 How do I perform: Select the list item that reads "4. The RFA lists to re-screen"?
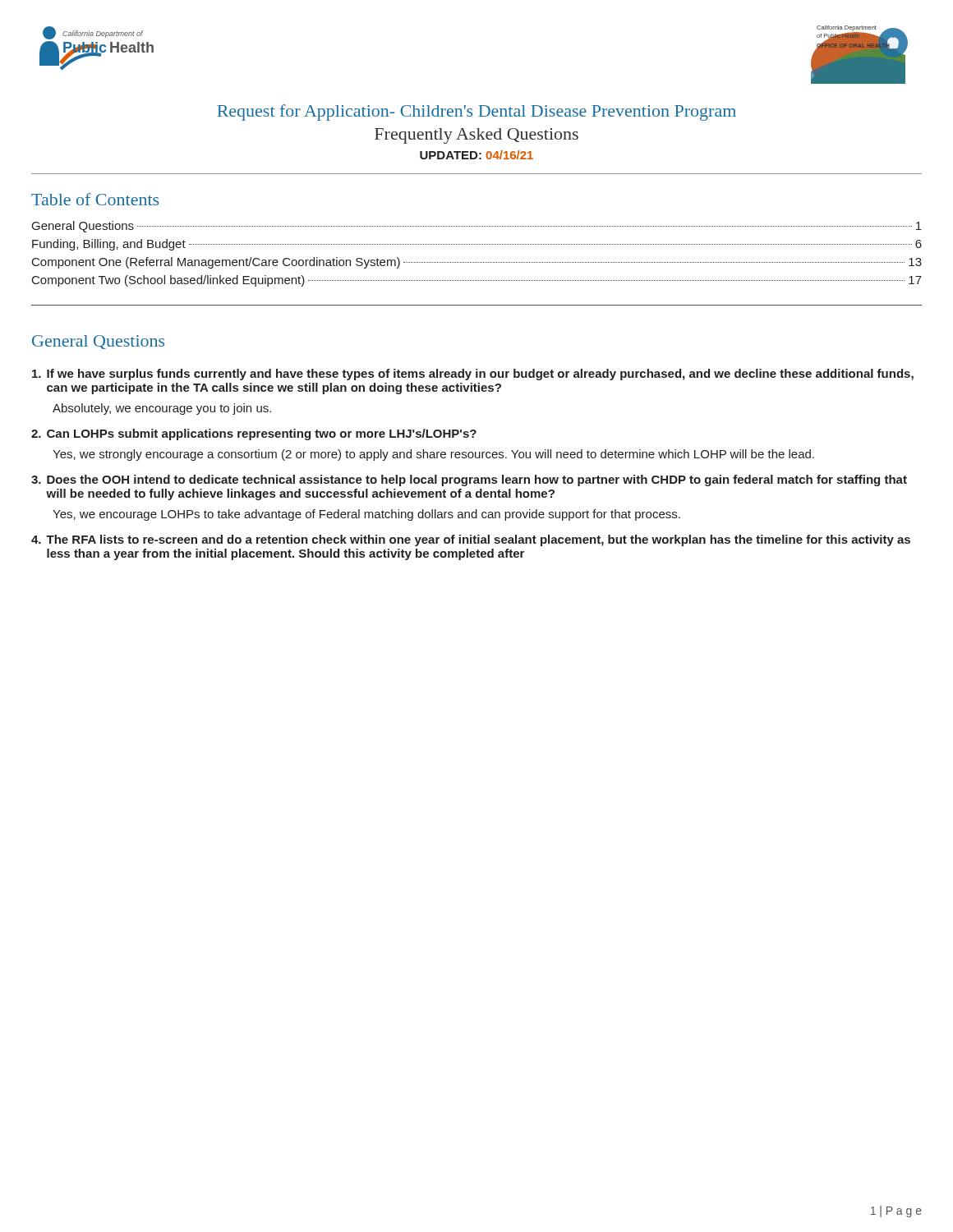(x=476, y=546)
